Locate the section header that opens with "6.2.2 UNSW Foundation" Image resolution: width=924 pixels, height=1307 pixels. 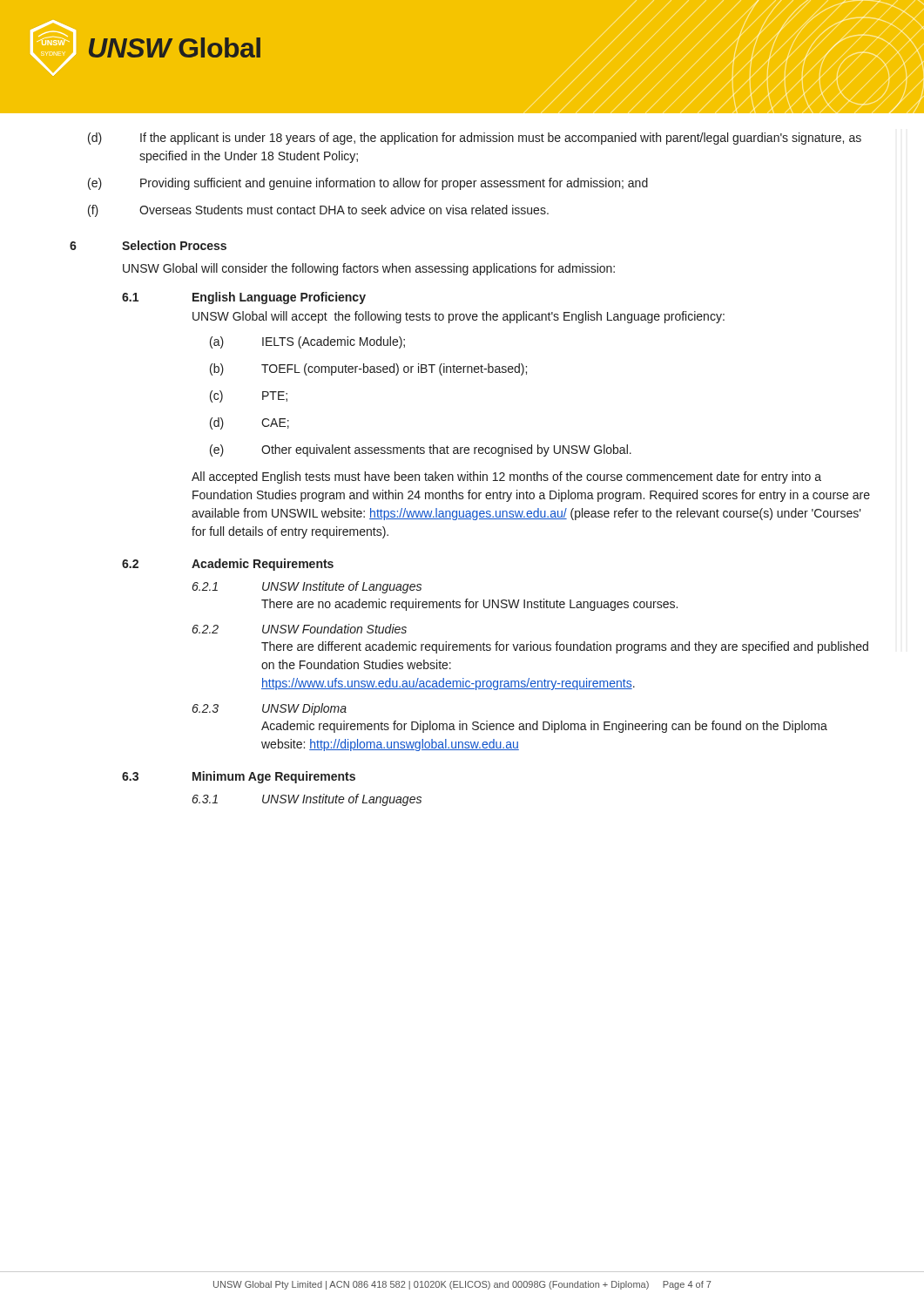coord(299,629)
